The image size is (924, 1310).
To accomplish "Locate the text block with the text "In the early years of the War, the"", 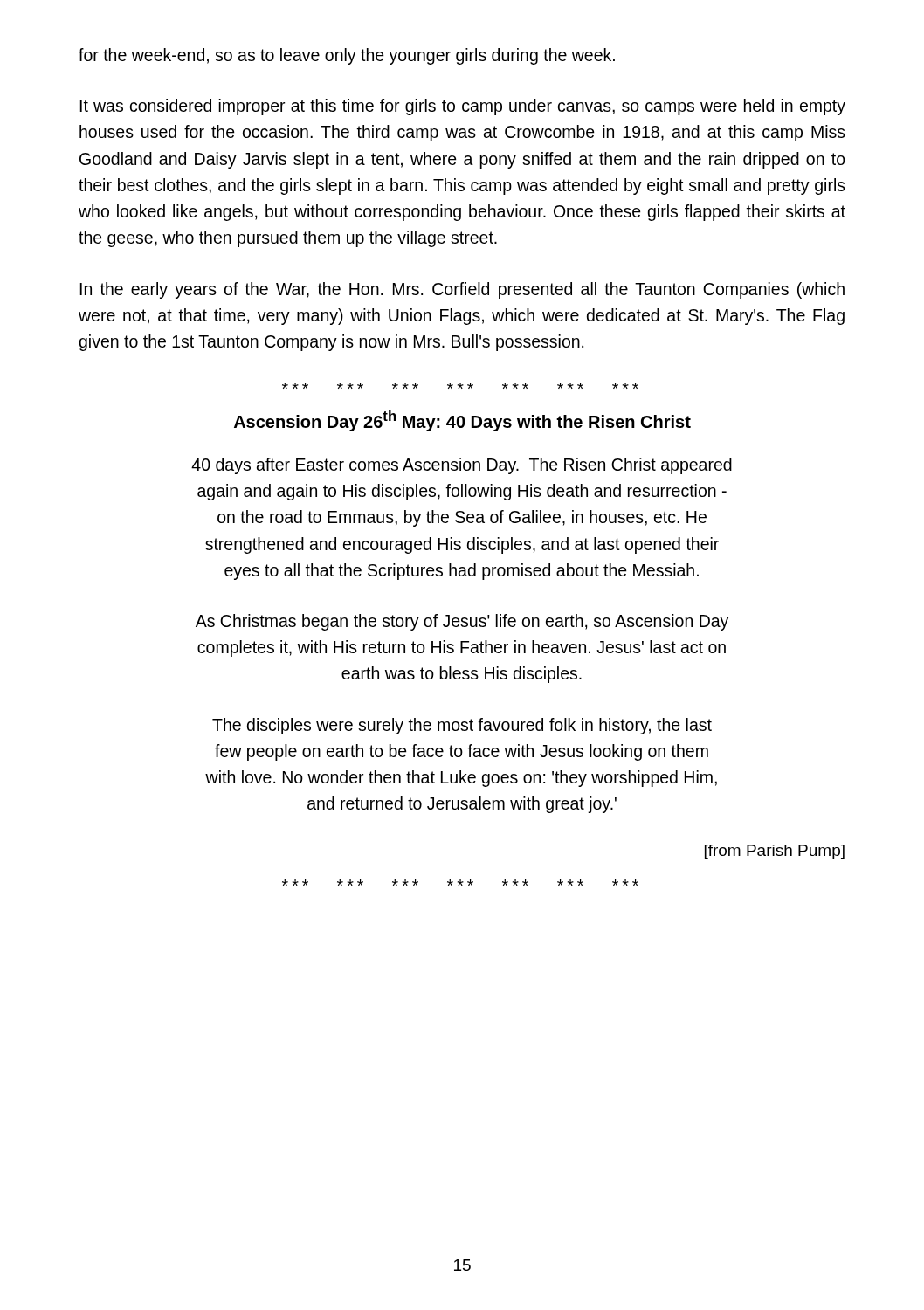I will (x=462, y=315).
